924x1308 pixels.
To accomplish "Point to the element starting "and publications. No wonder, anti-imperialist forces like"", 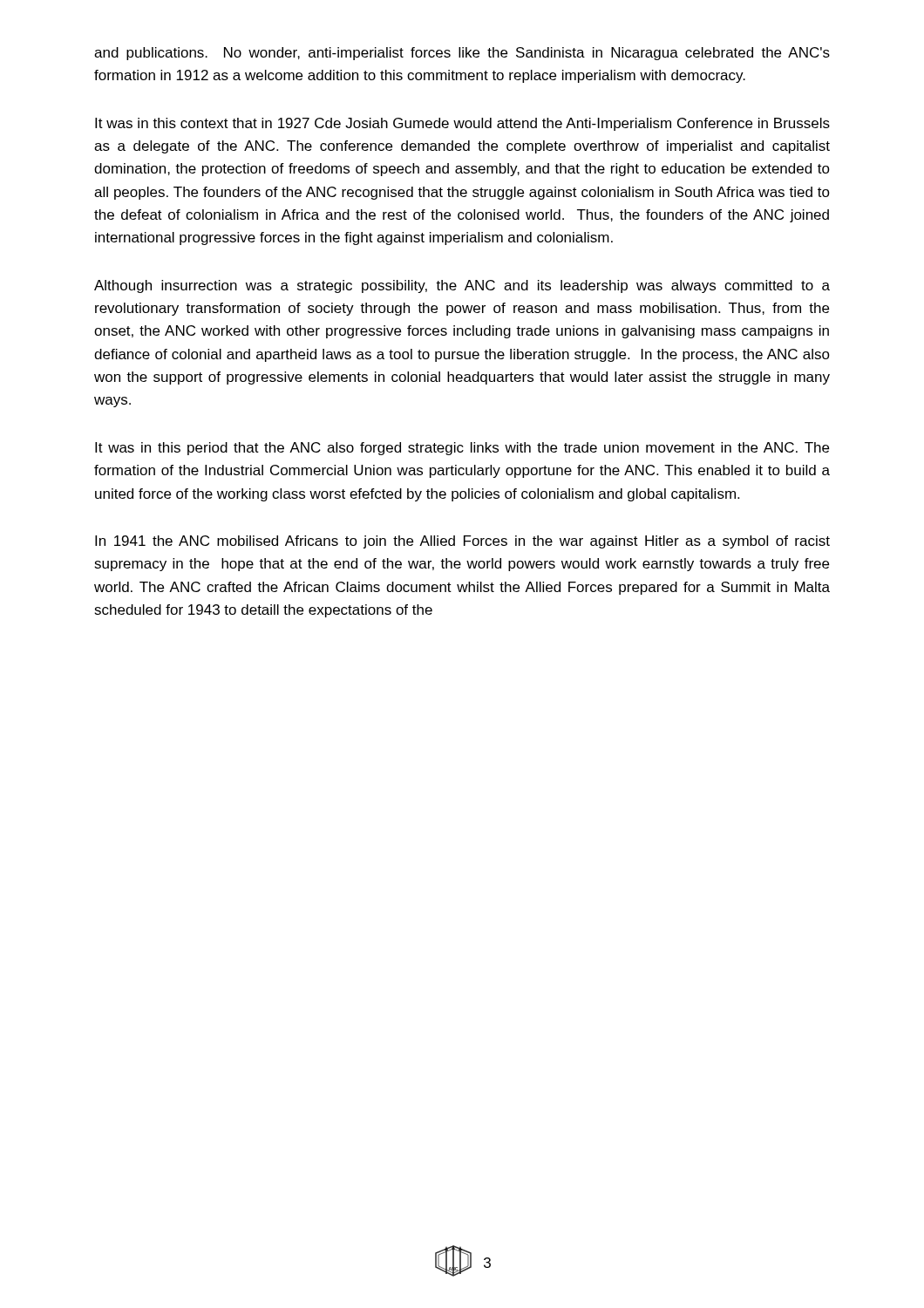I will point(462,64).
